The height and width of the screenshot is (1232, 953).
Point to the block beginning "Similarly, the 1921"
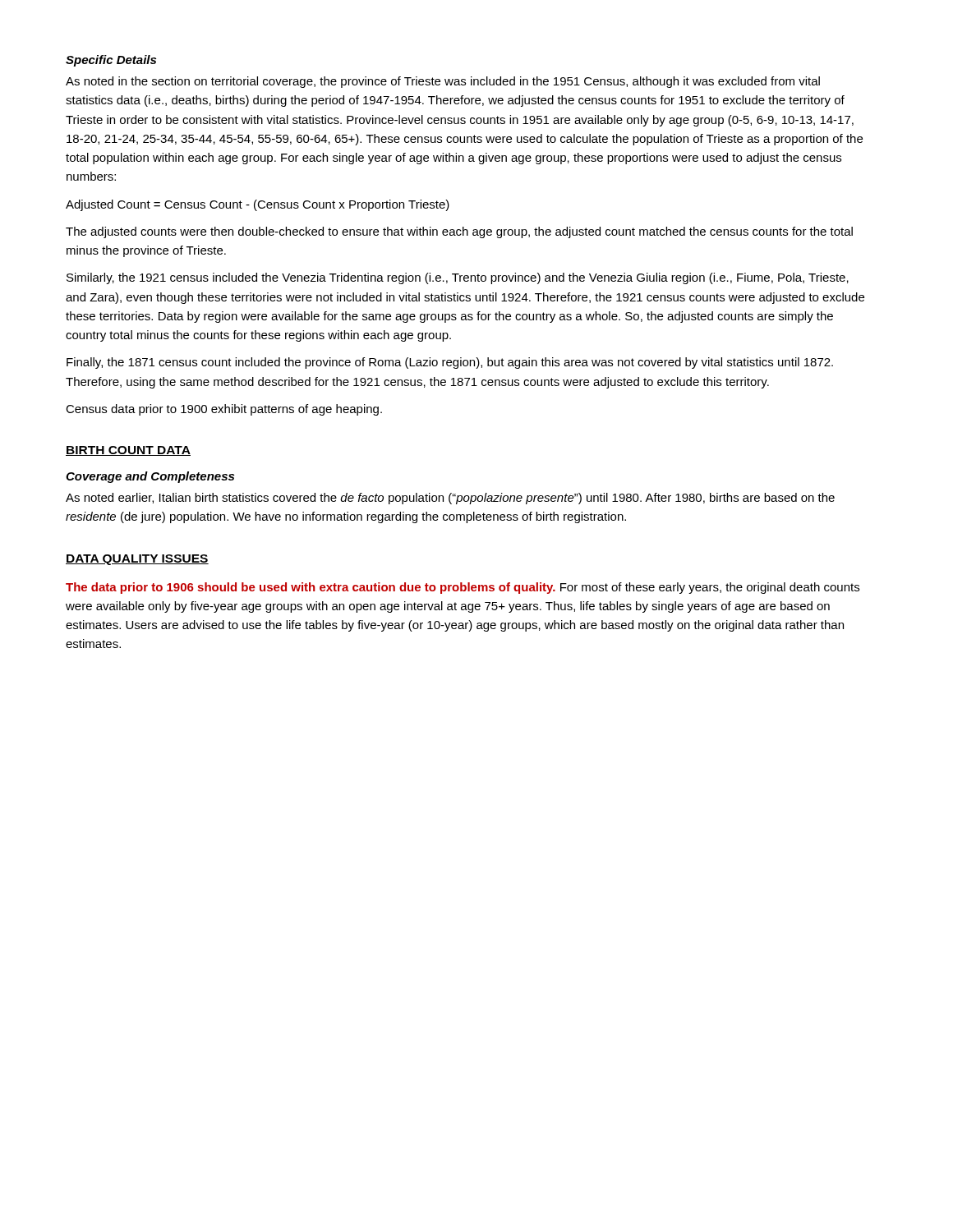[465, 306]
